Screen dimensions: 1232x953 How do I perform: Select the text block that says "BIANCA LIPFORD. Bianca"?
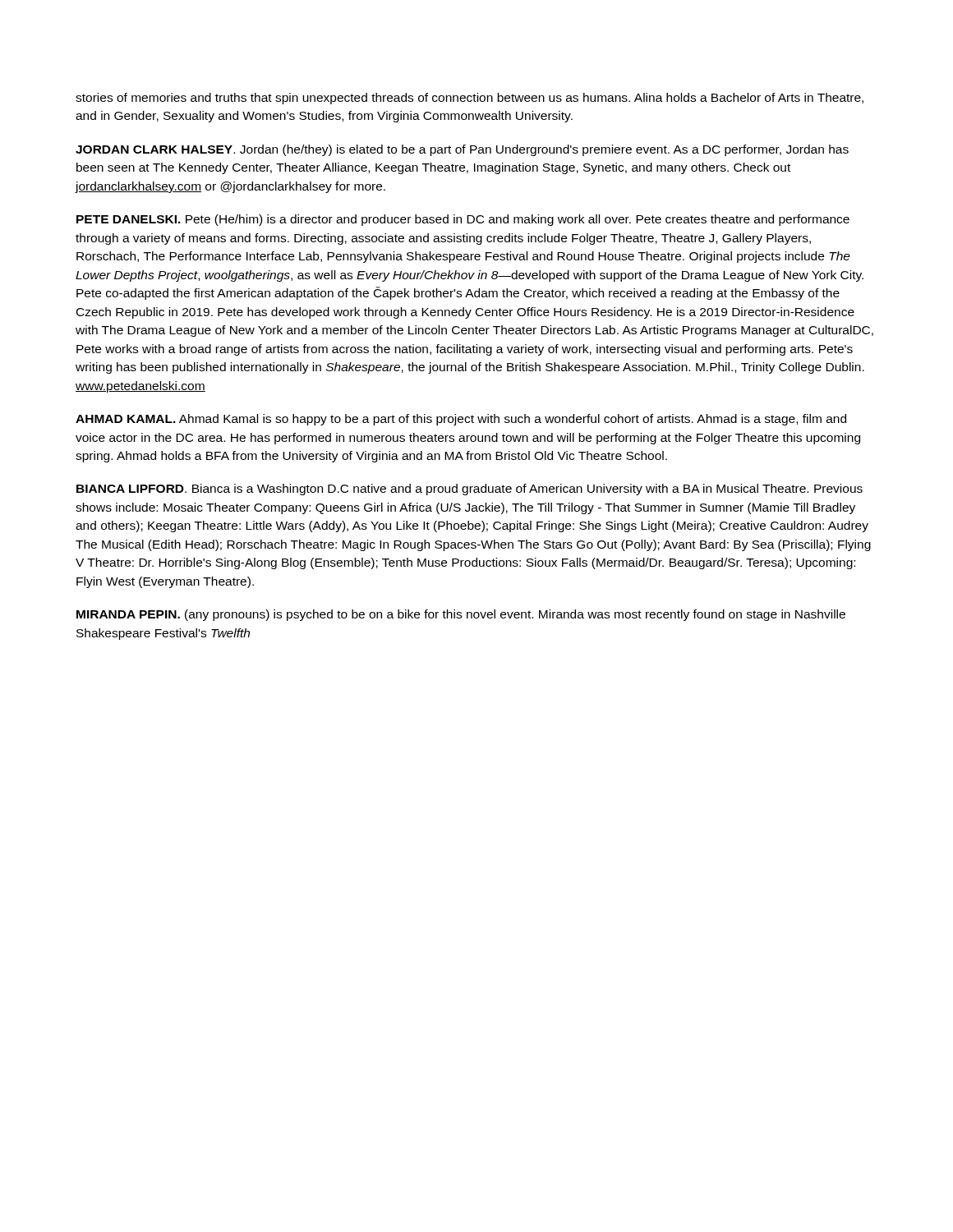(x=473, y=535)
